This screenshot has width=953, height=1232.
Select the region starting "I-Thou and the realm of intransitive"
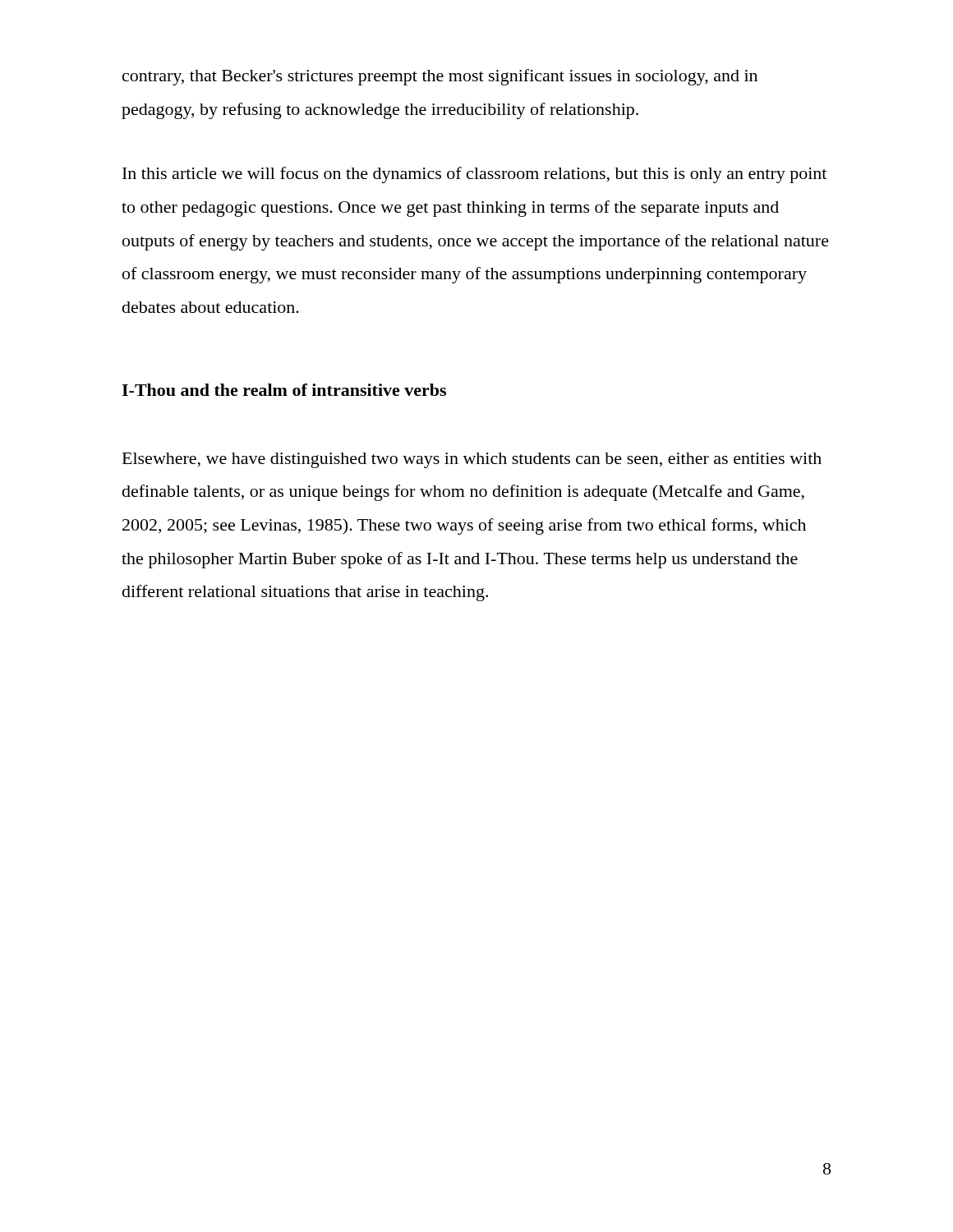[284, 390]
